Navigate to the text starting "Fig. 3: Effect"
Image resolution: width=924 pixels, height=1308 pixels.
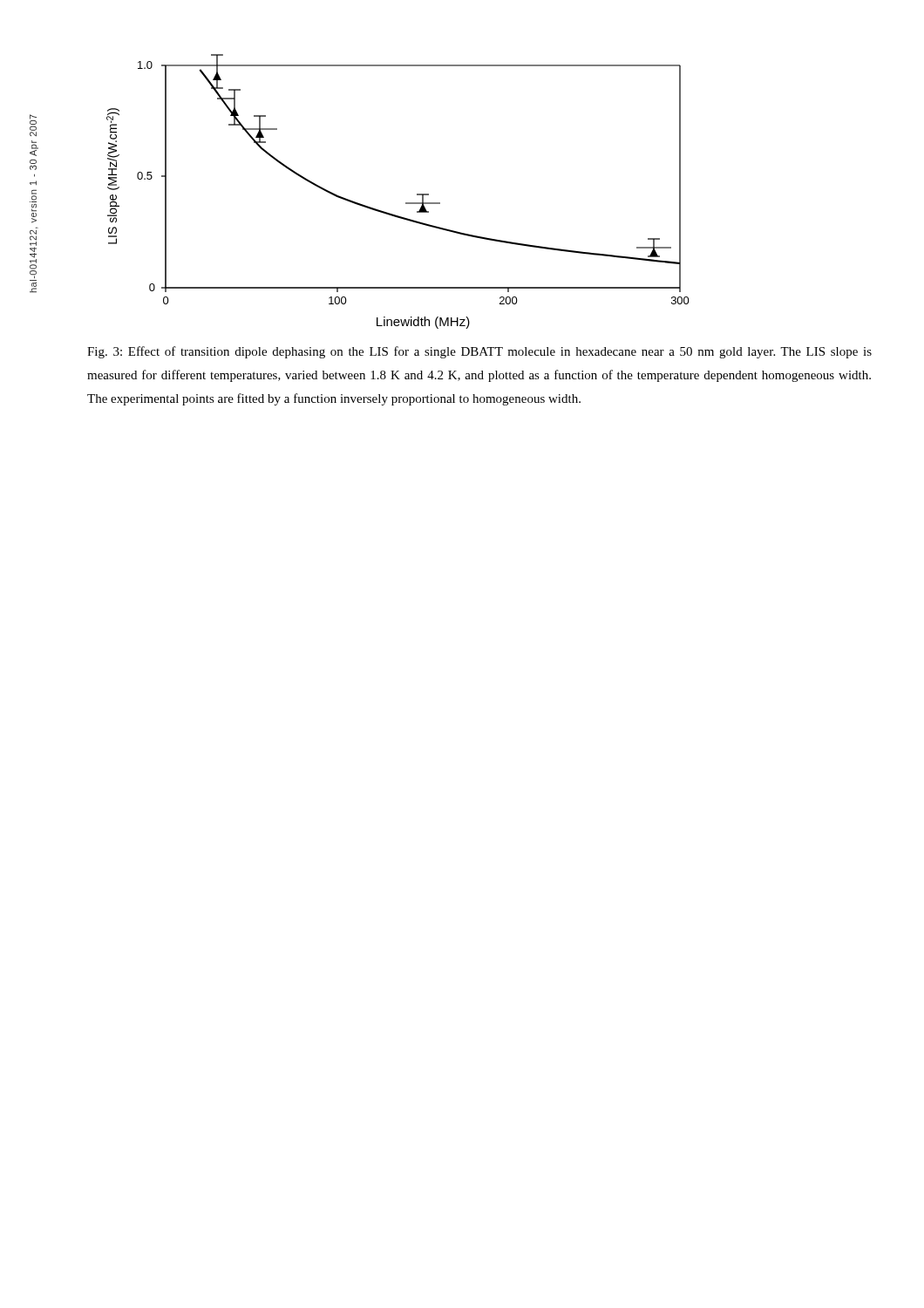(x=479, y=375)
